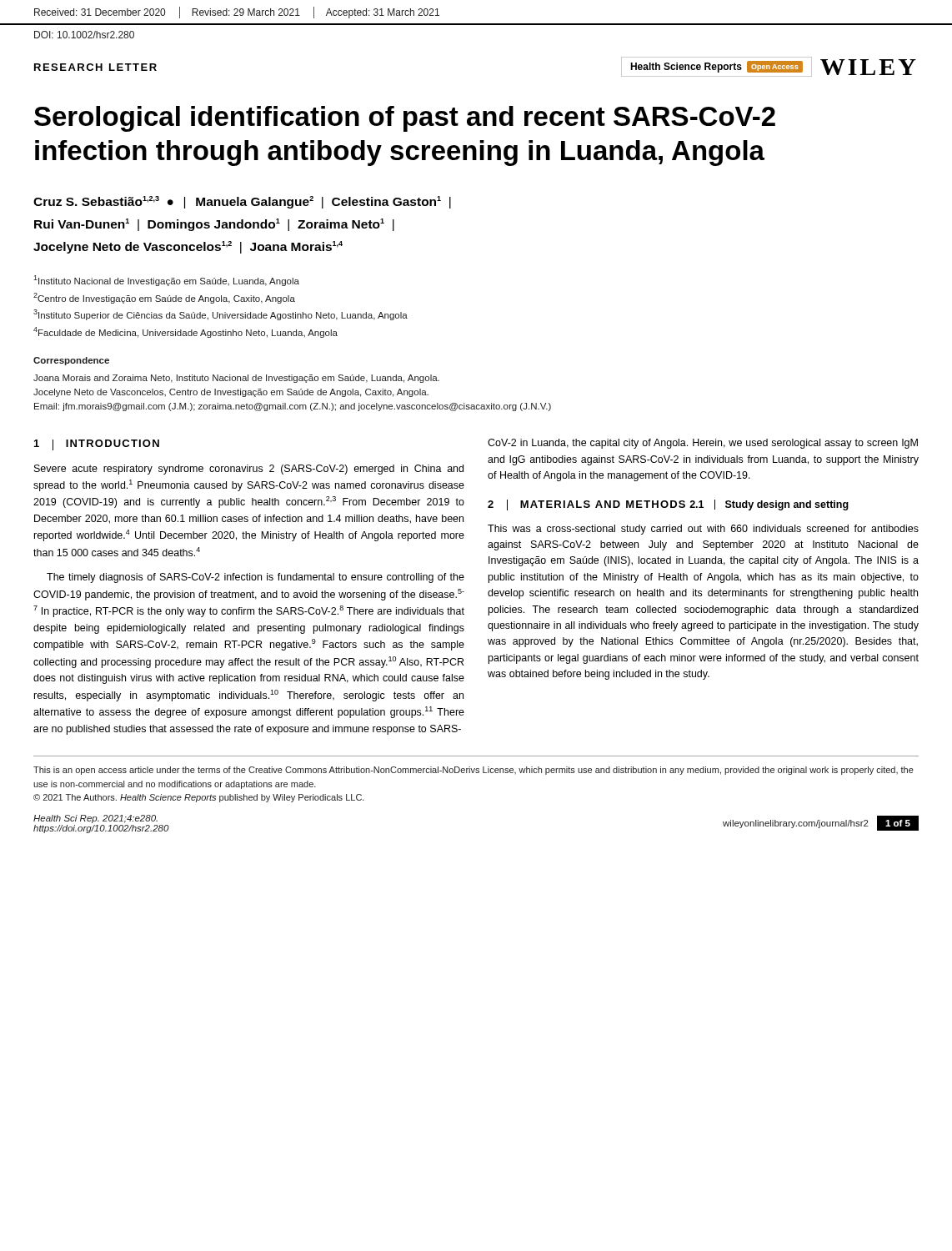Point to "DOI: 10.1002/hsr2.280"

tap(84, 35)
